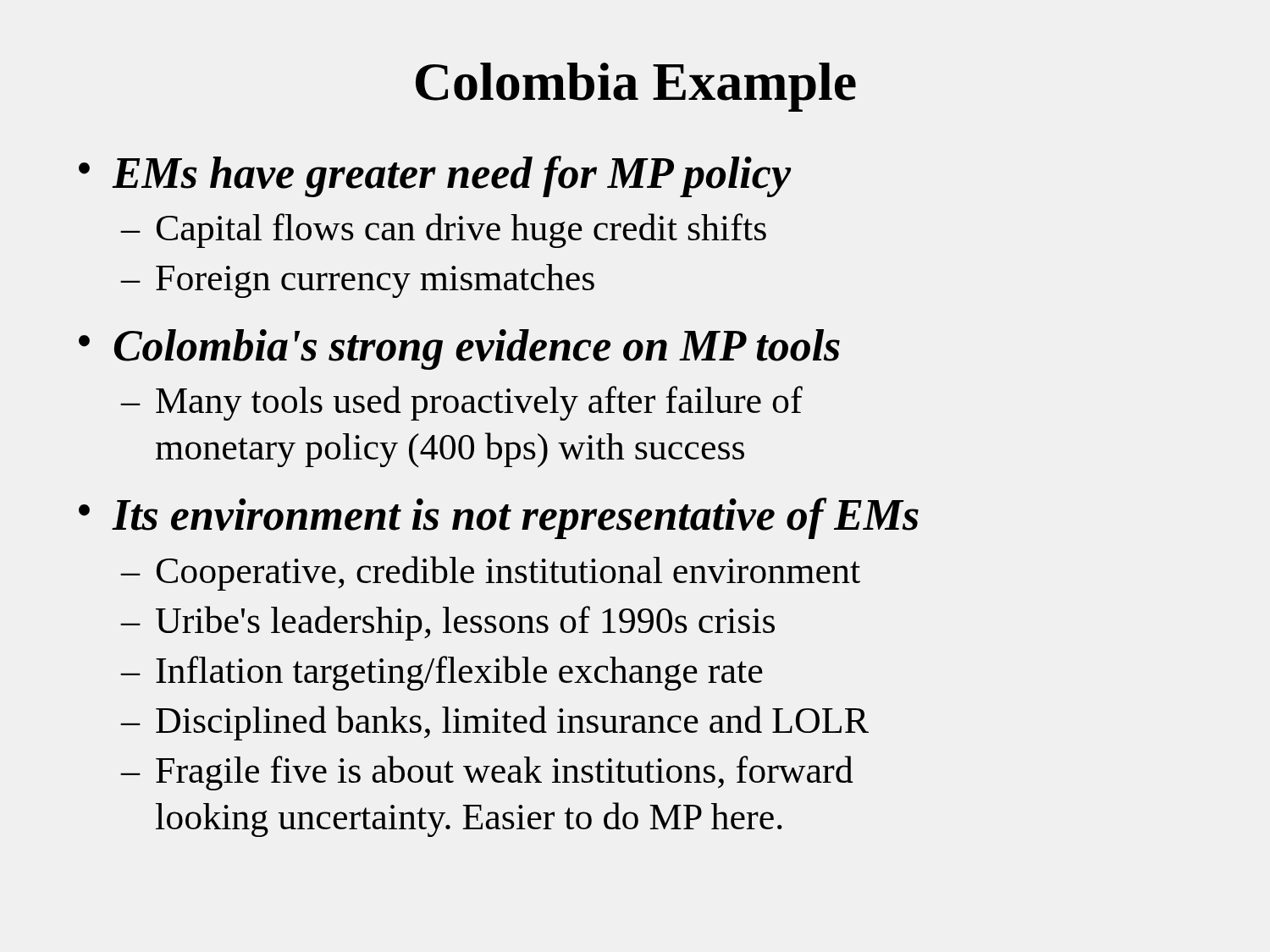This screenshot has width=1270, height=952.
Task: Select the list item that reads "• Its environment is not representative of"
Action: coord(635,666)
